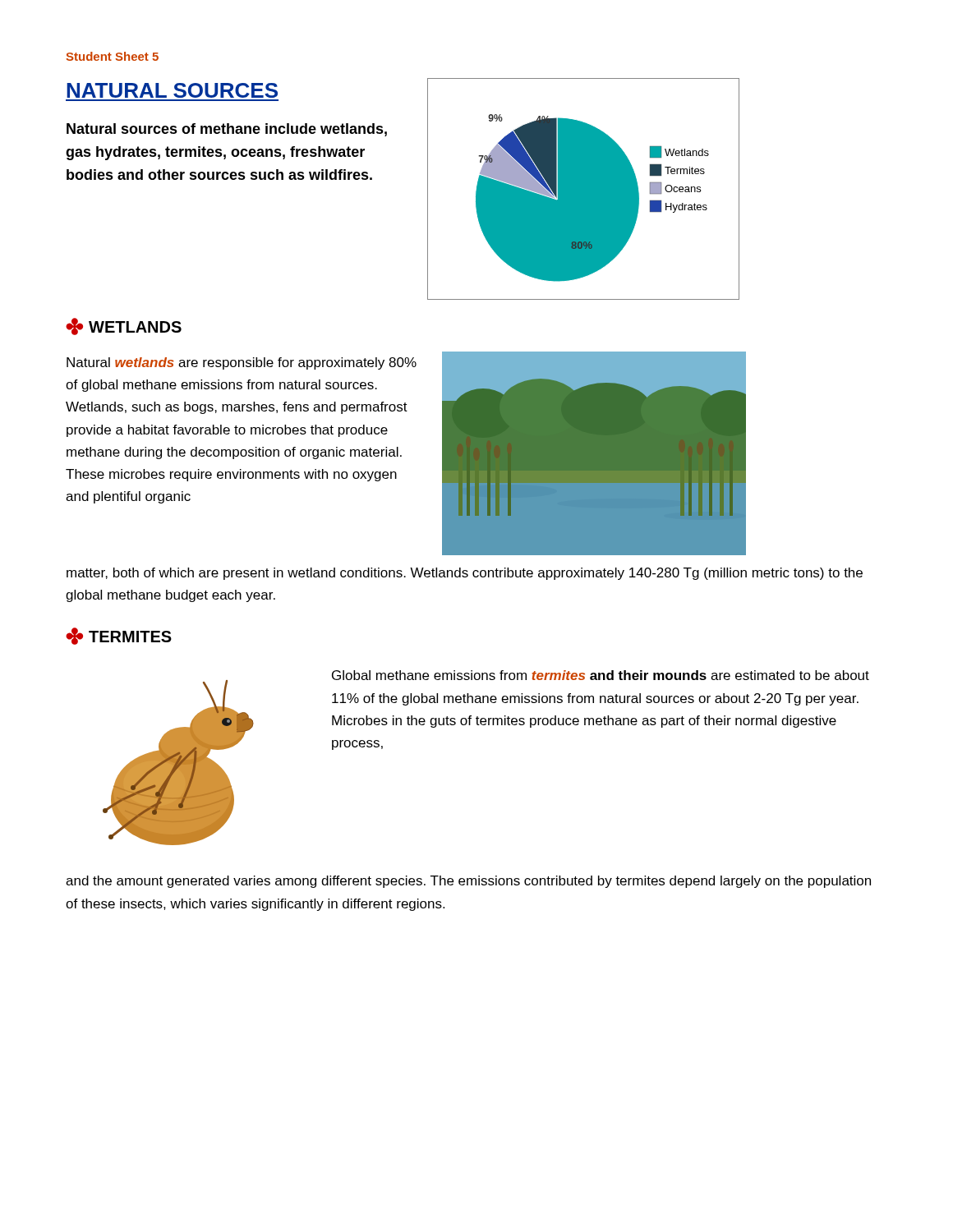953x1232 pixels.
Task: Find the region starting "matter, both of which"
Action: (464, 584)
